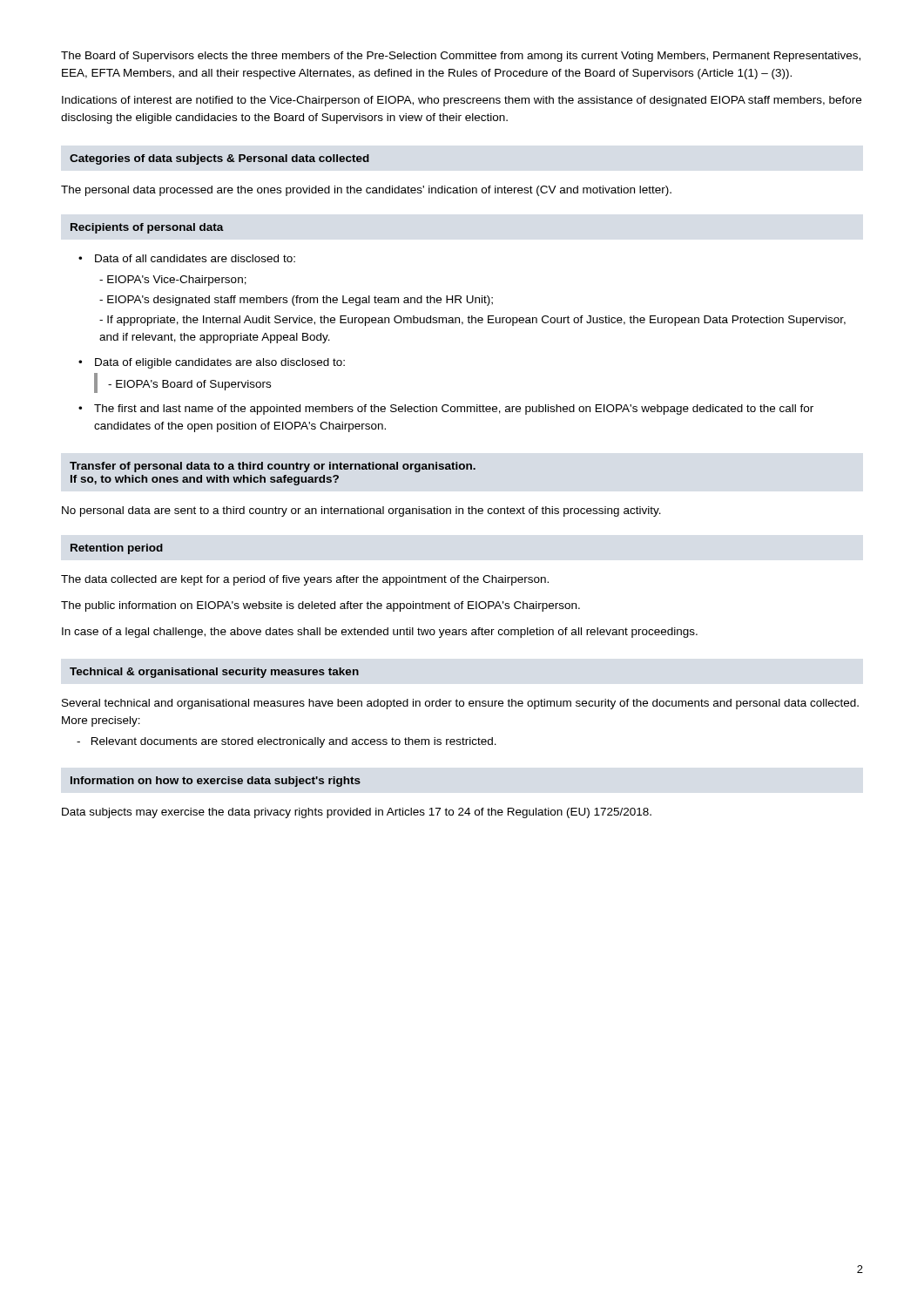
Task: Find the block on this page that starts "The personal data processed"
Action: pyautogui.click(x=367, y=190)
